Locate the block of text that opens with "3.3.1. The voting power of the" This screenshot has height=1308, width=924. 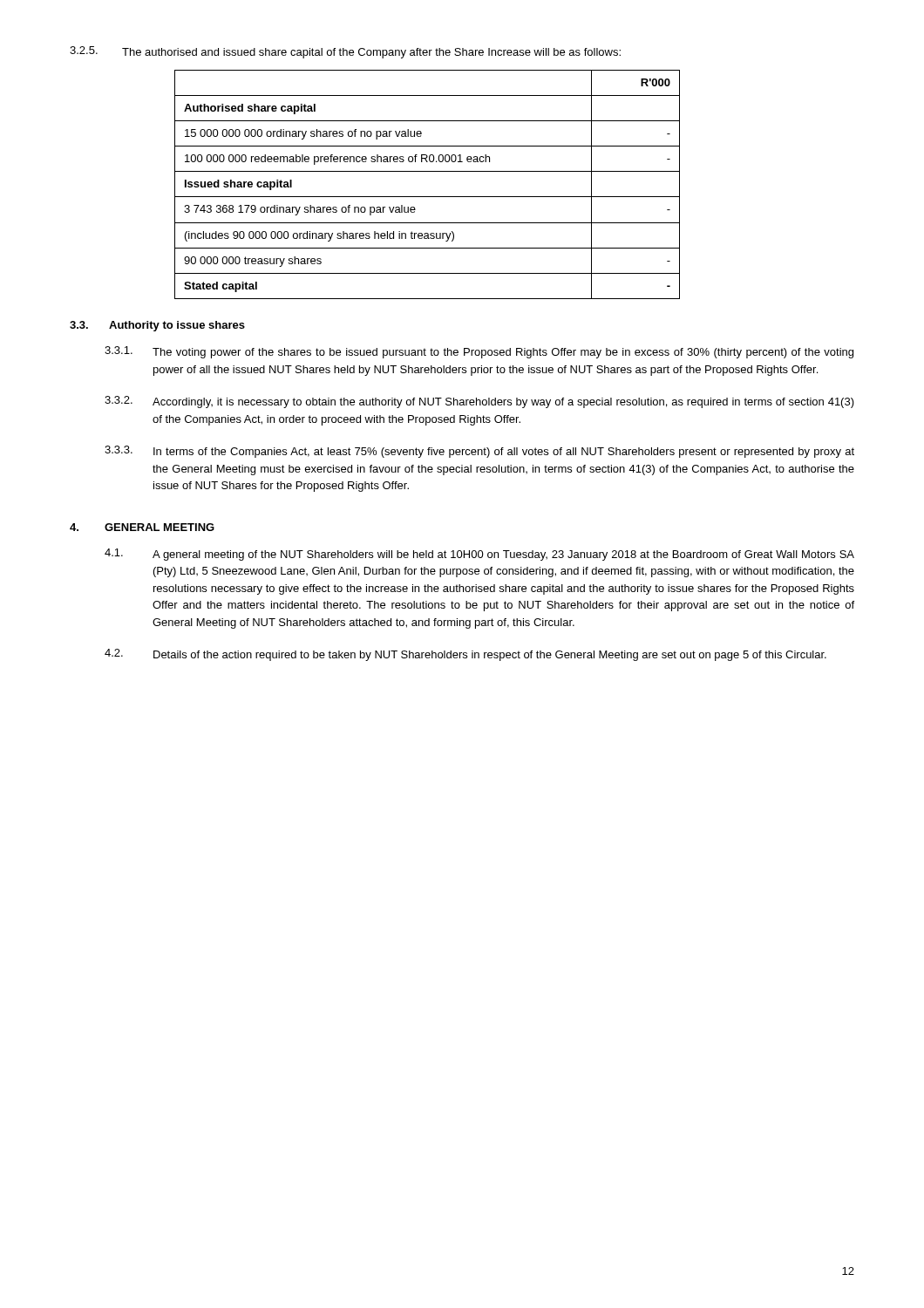click(479, 361)
